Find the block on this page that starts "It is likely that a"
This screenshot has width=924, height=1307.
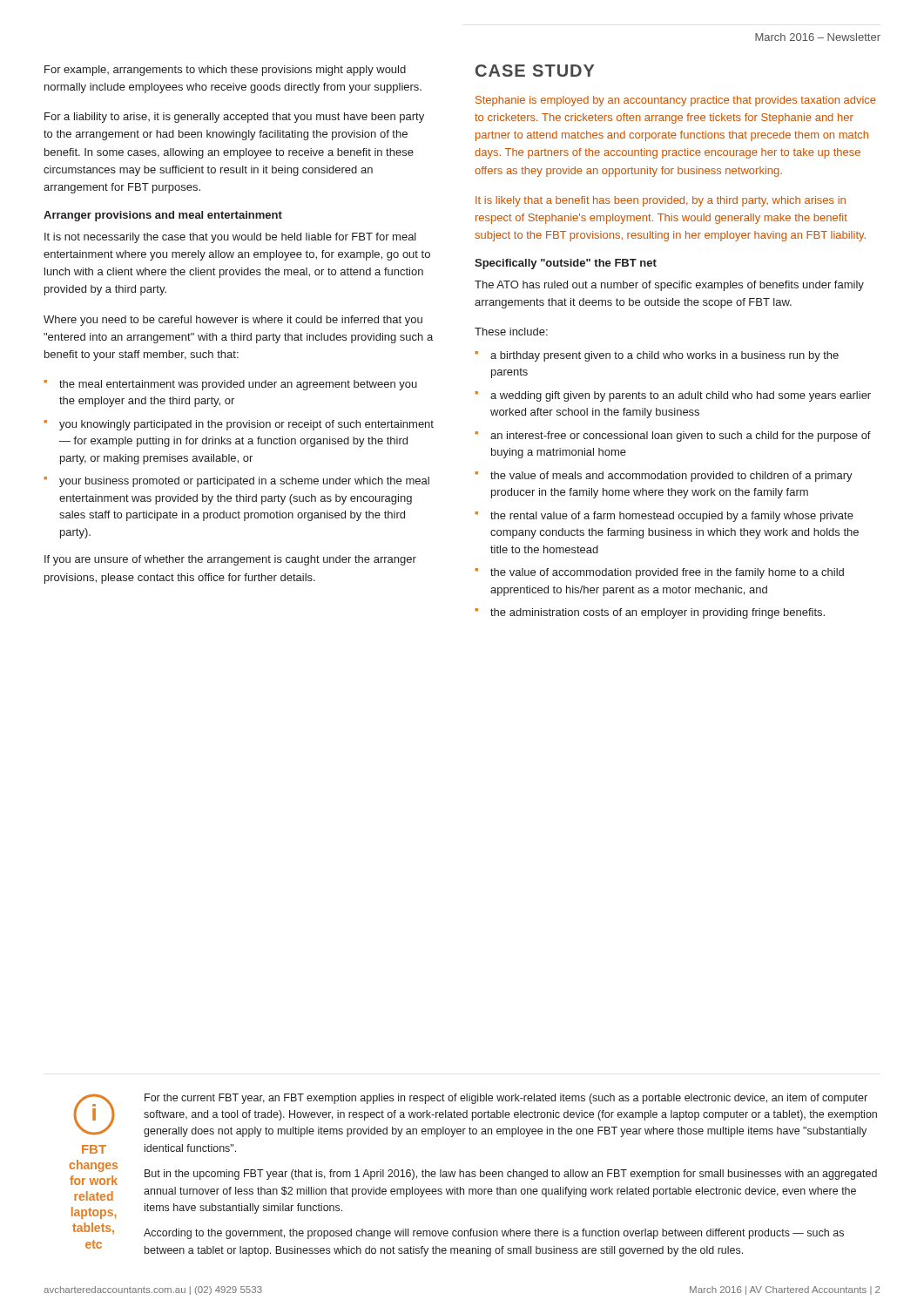point(671,217)
